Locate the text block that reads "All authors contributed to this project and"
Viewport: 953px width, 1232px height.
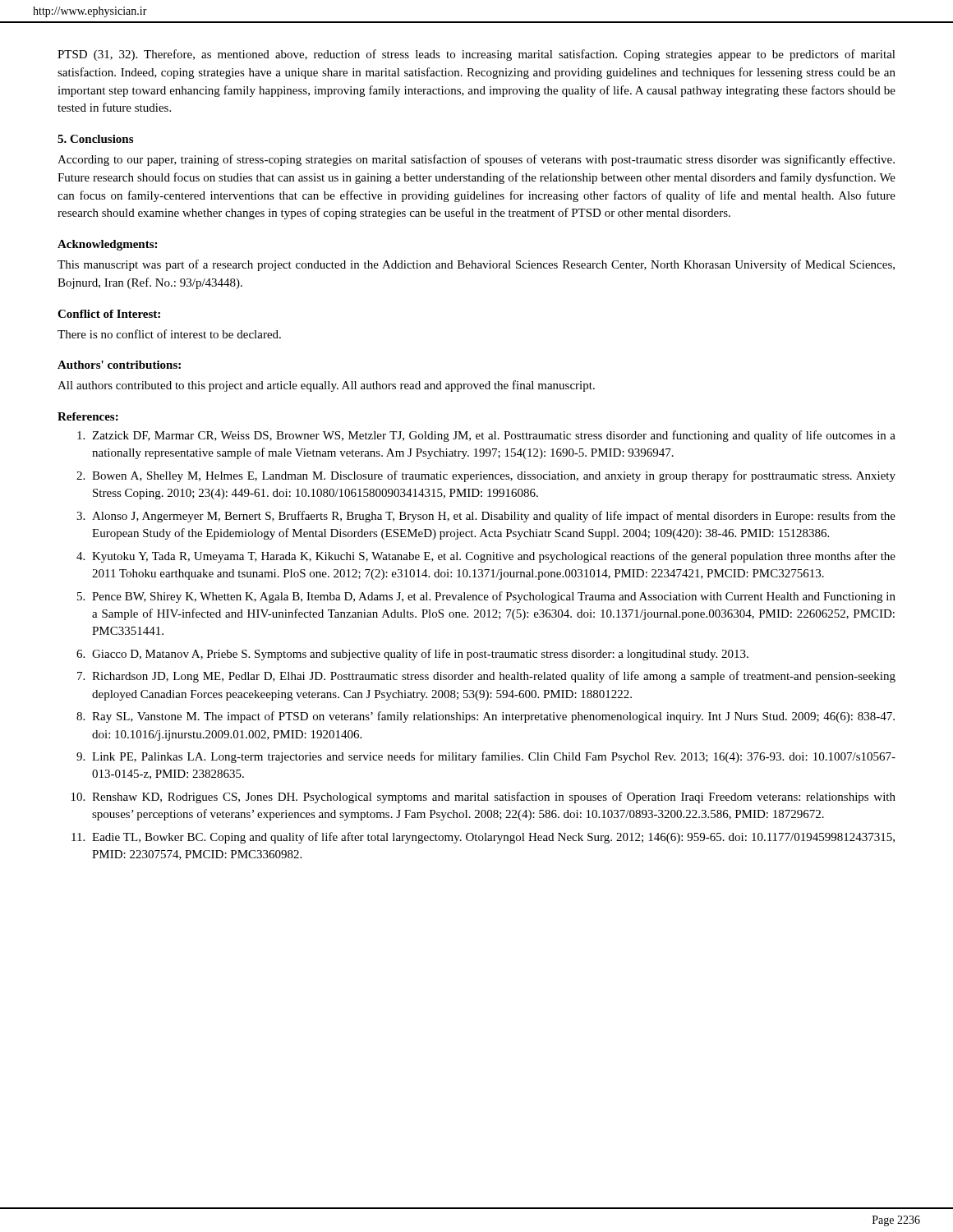point(326,385)
